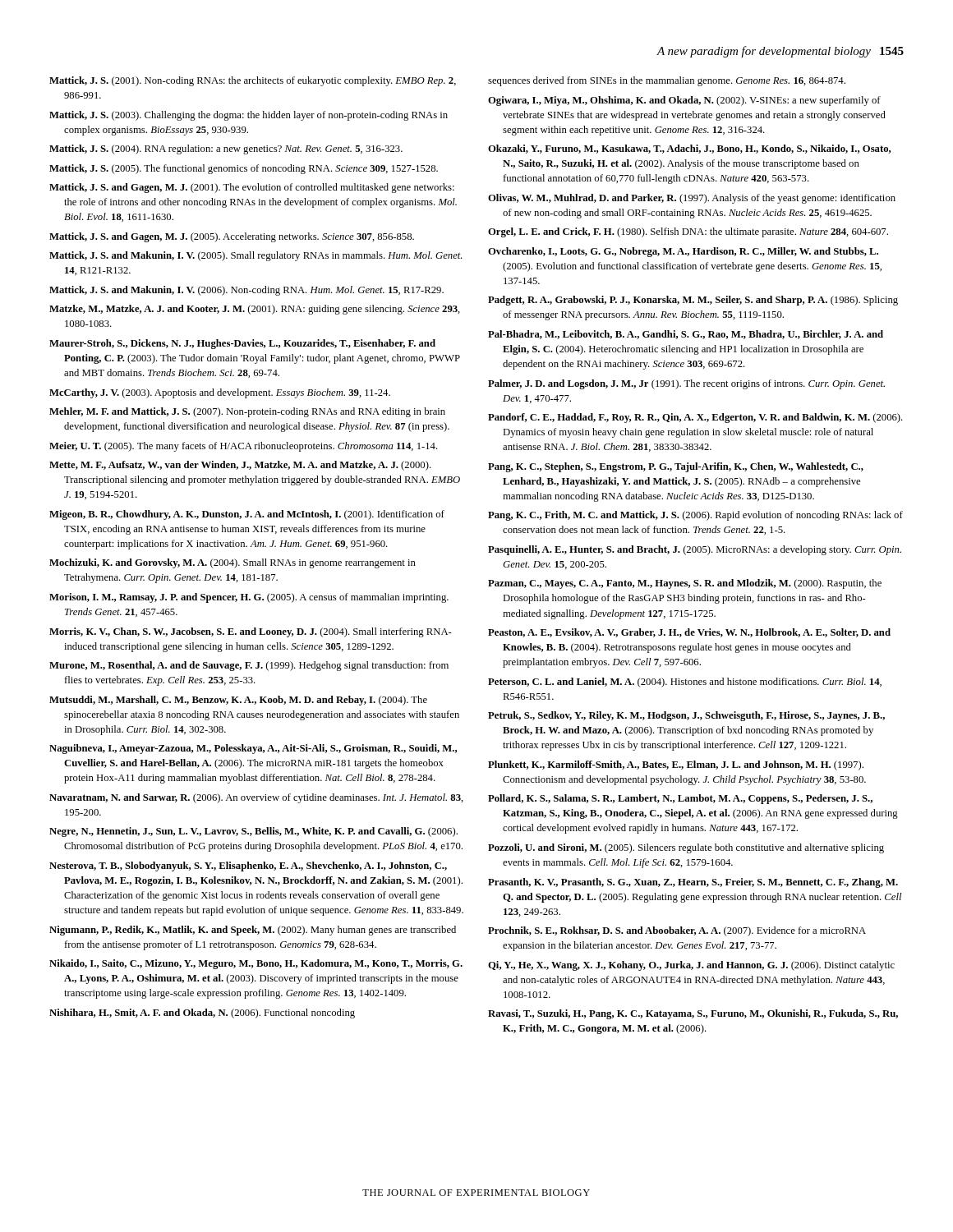Locate the region starting "Peterson, C. L. and Laniel,"

(685, 689)
